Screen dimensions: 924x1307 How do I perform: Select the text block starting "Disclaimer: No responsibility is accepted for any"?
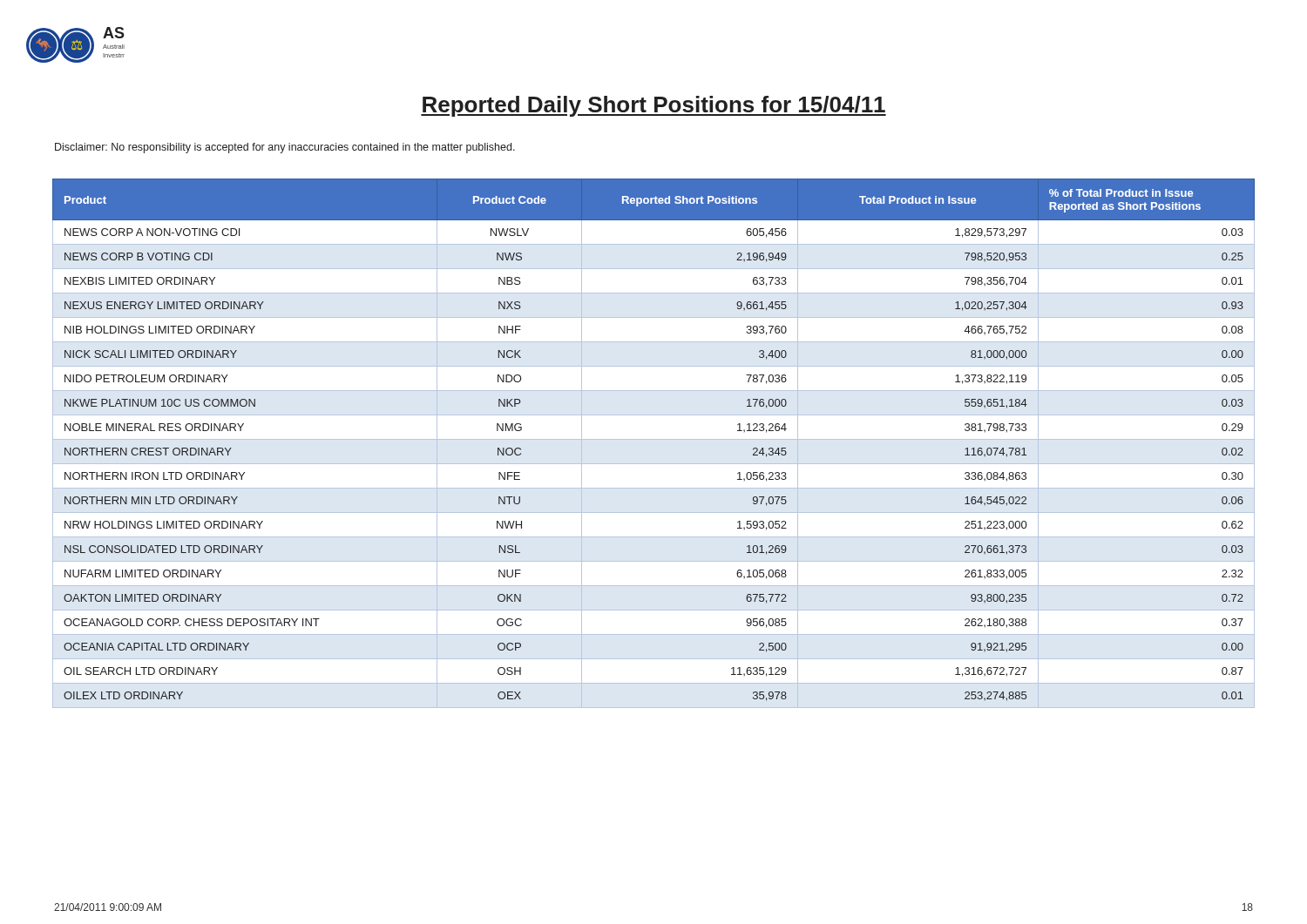(285, 147)
